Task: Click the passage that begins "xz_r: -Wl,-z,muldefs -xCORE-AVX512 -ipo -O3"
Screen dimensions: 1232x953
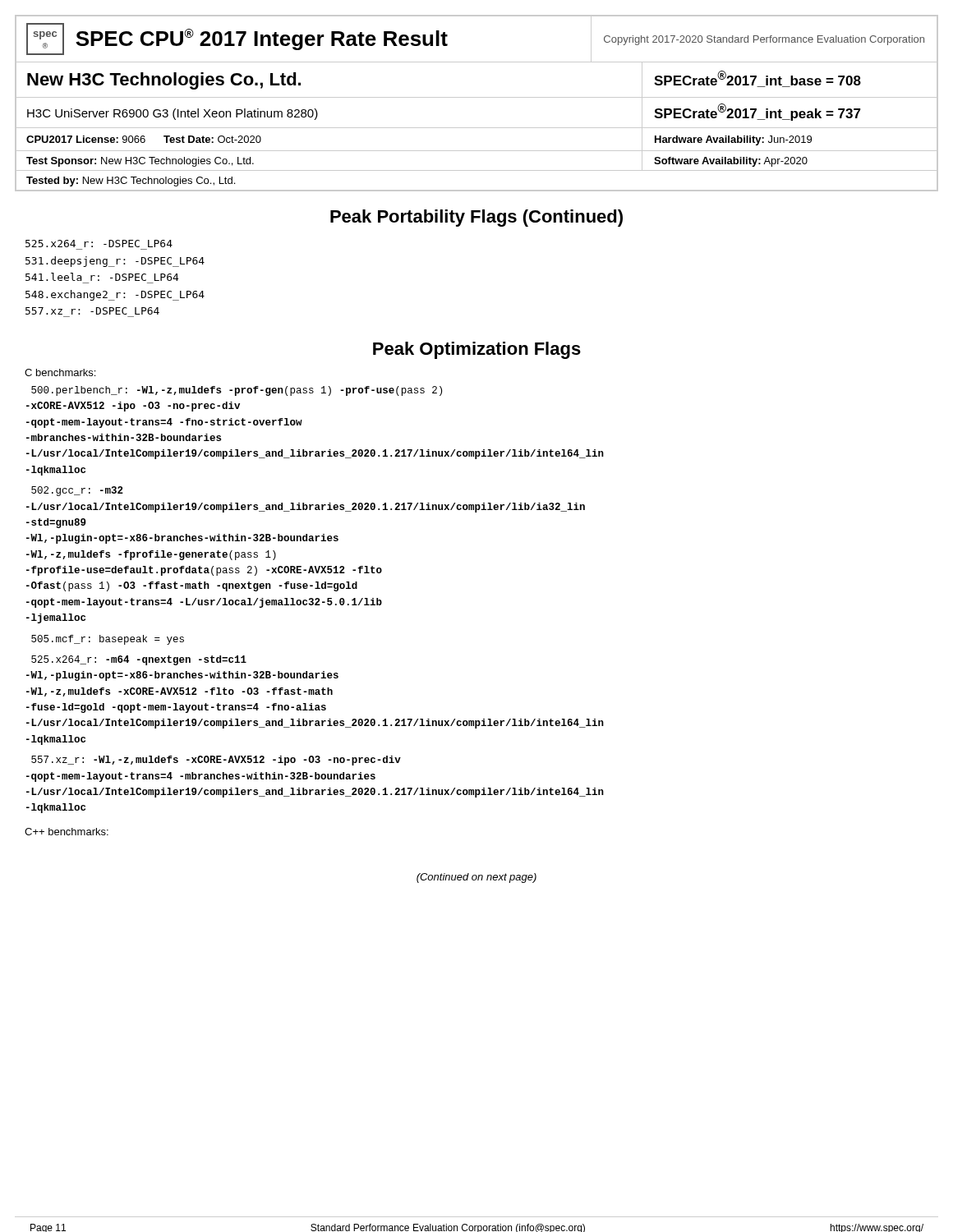Action: [x=314, y=785]
